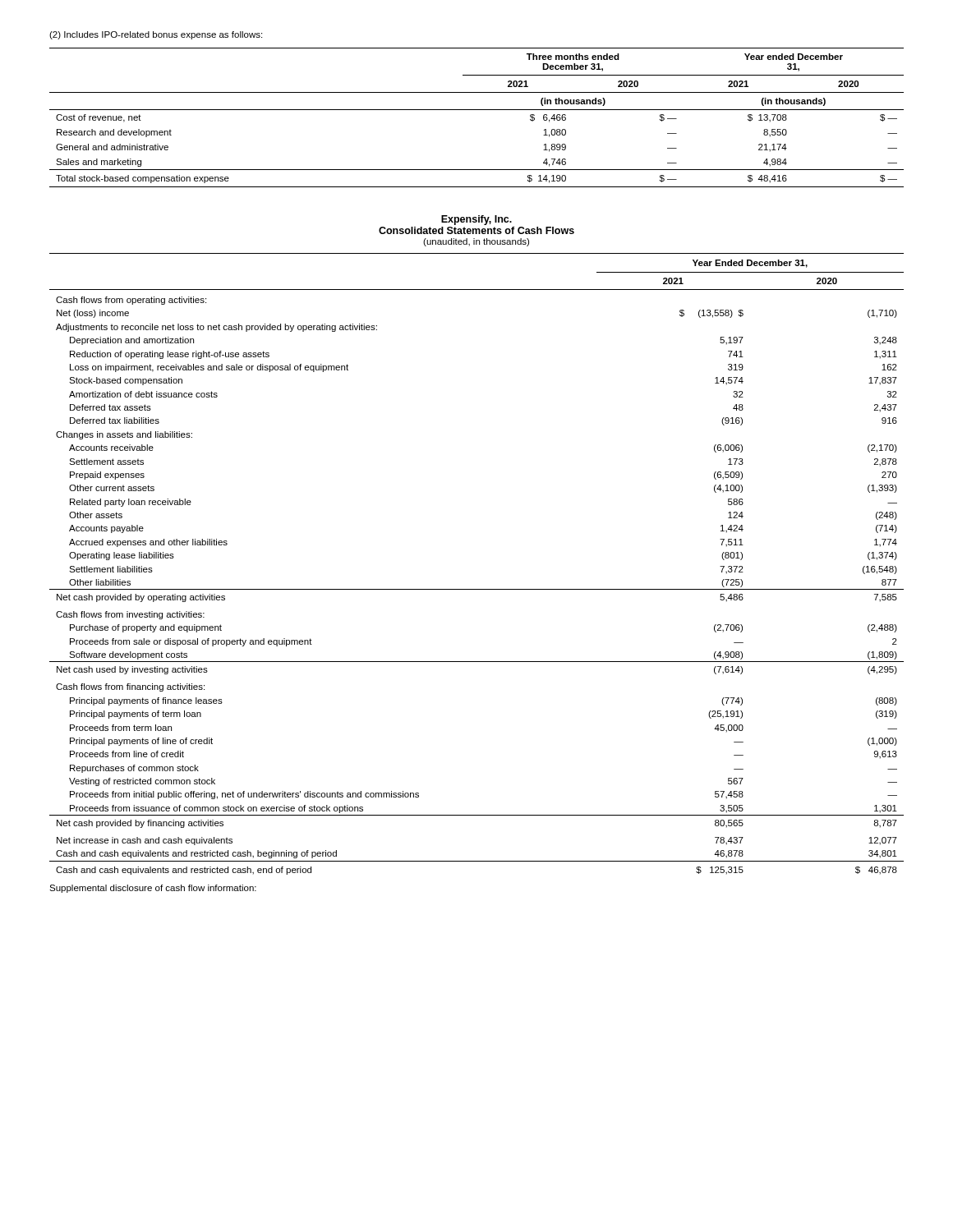Find the block starting "(2) Includes IPO-related bonus expense as follows:"
Viewport: 953px width, 1232px height.
pos(156,34)
